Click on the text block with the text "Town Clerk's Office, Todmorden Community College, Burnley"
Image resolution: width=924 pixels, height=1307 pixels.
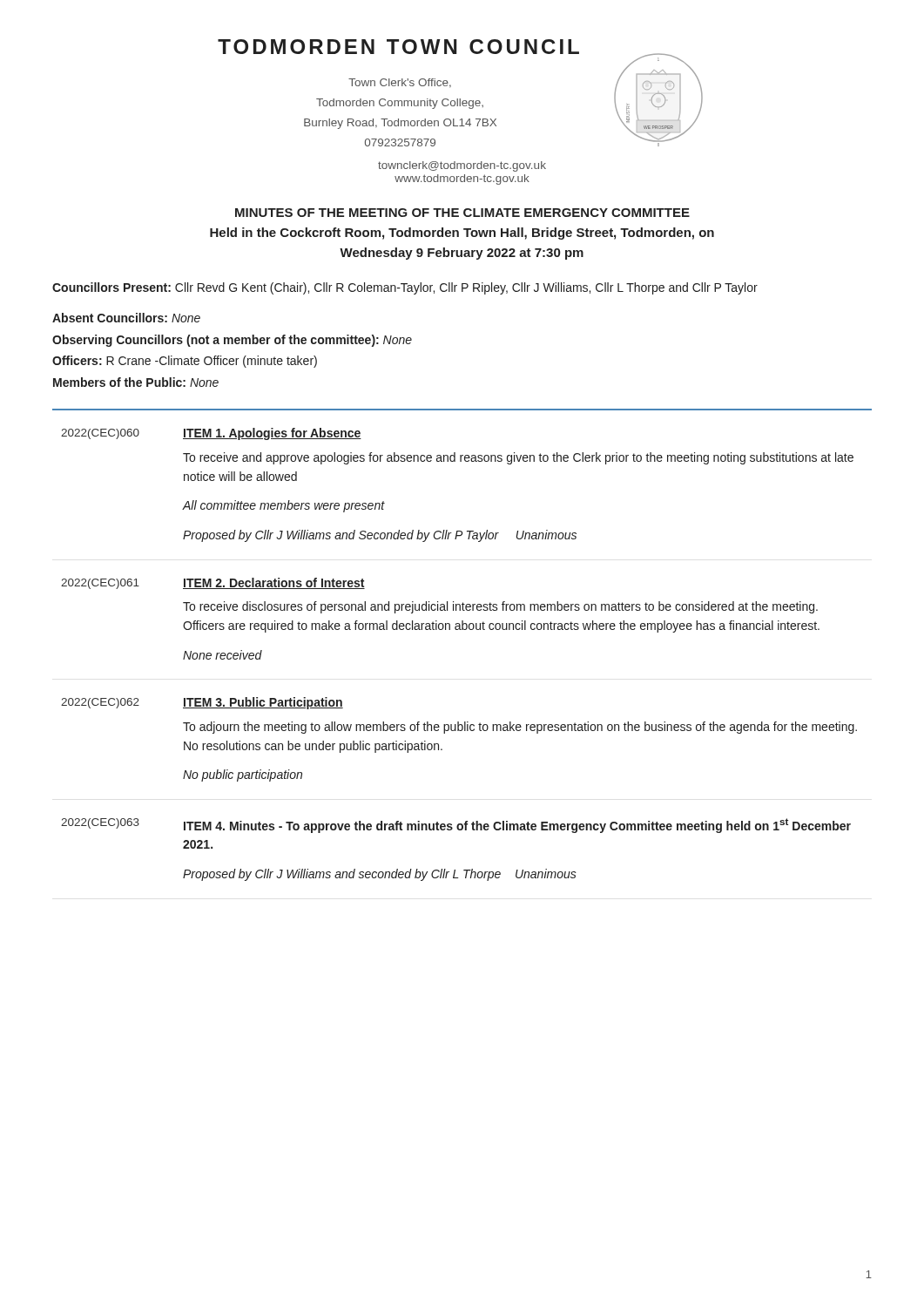tap(400, 112)
